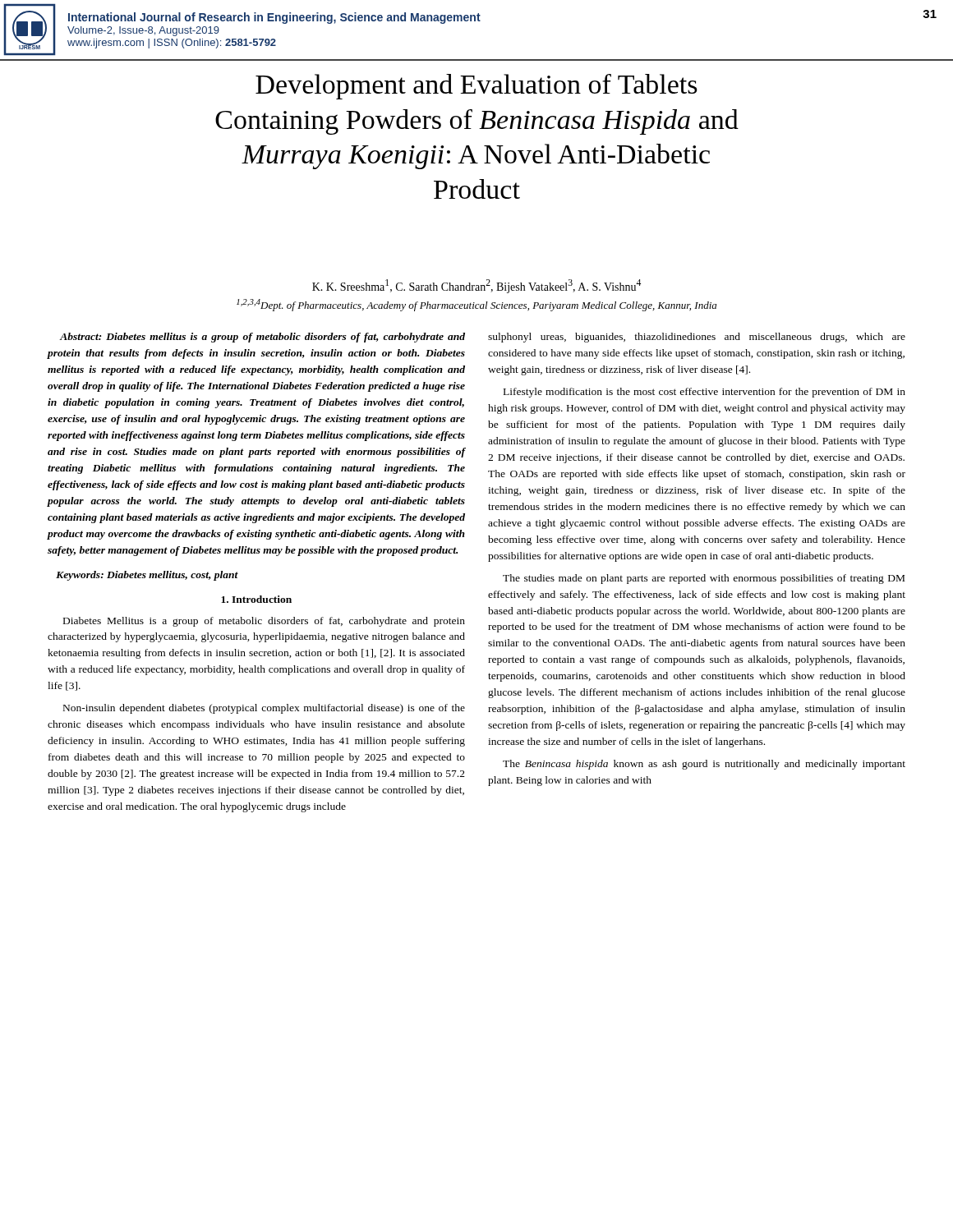953x1232 pixels.
Task: Locate the text block with the text "Abstract: Diabetes mellitus is a"
Action: click(256, 443)
